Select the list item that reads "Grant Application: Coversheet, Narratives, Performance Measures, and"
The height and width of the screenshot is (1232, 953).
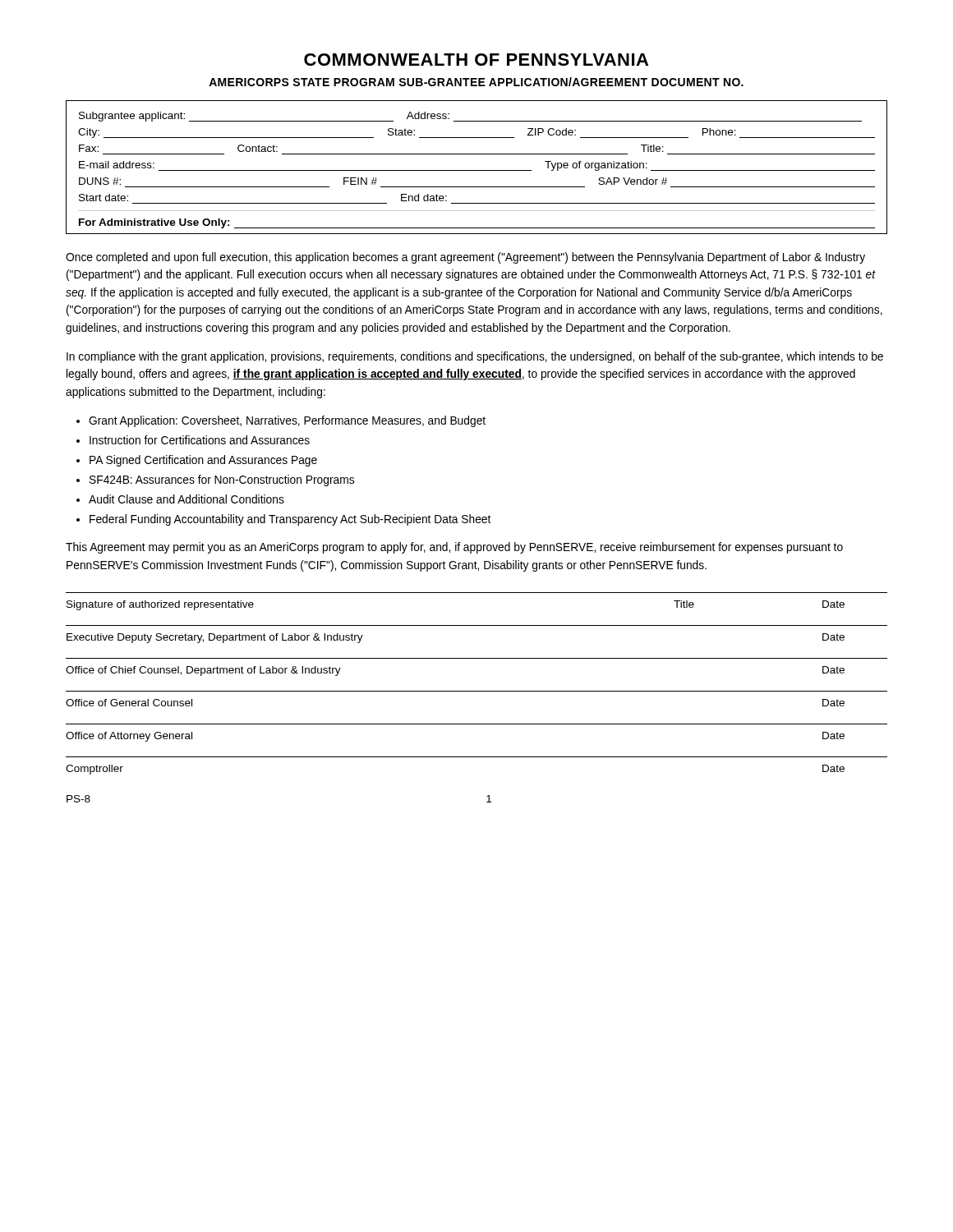[287, 421]
